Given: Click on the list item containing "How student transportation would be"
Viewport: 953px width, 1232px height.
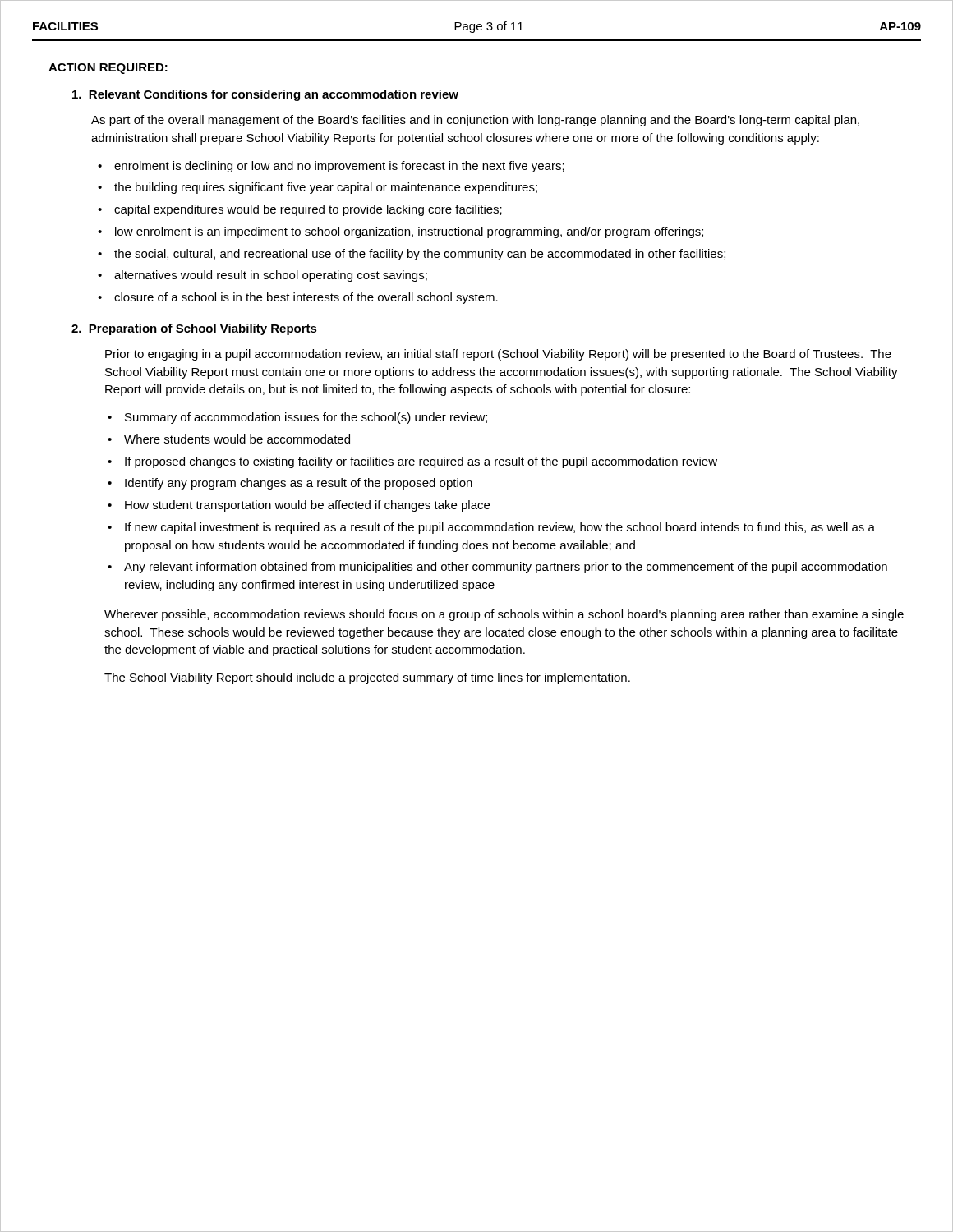Looking at the screenshot, I should [x=307, y=505].
